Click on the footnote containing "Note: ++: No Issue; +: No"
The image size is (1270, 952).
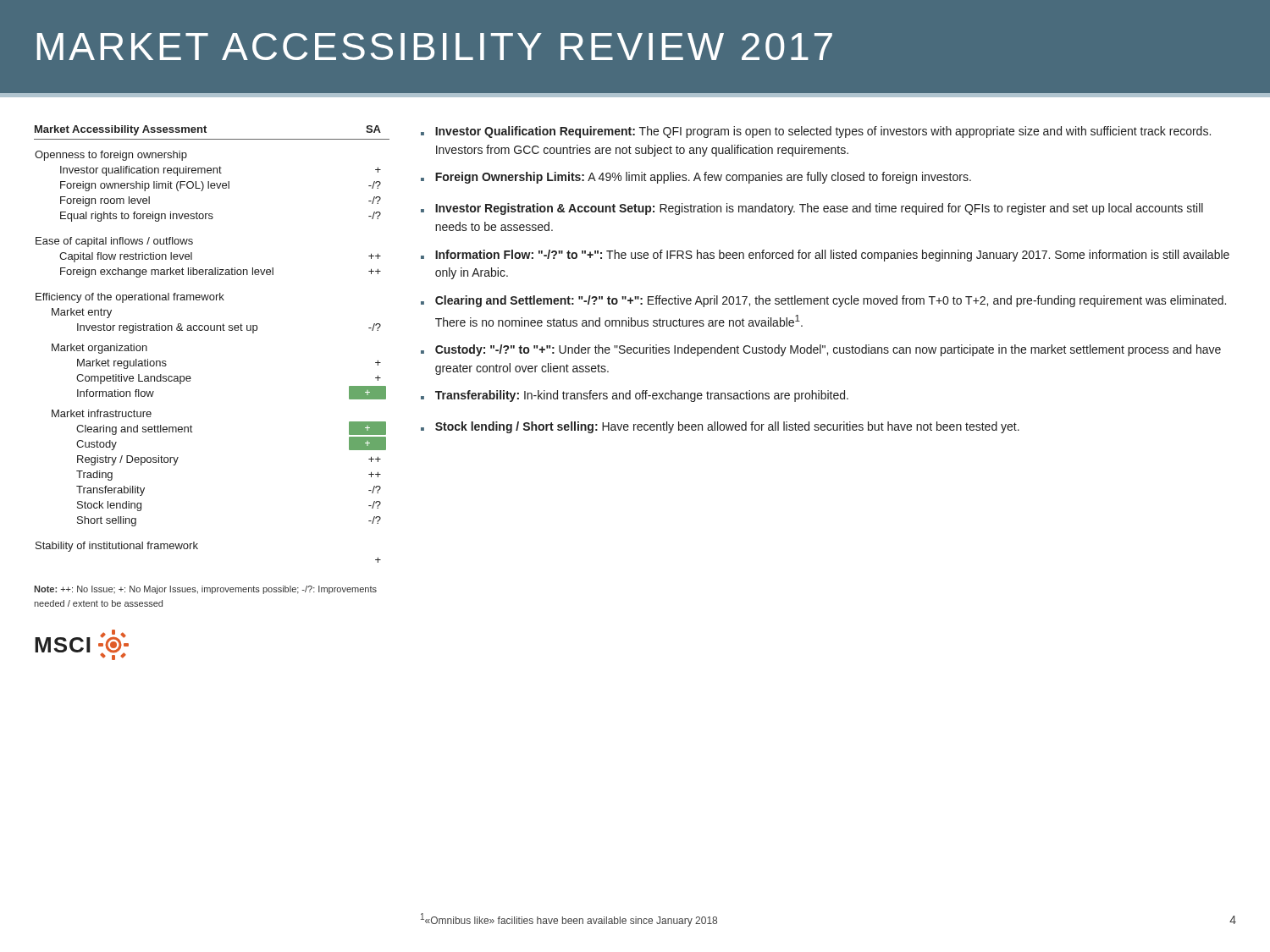[x=205, y=596]
